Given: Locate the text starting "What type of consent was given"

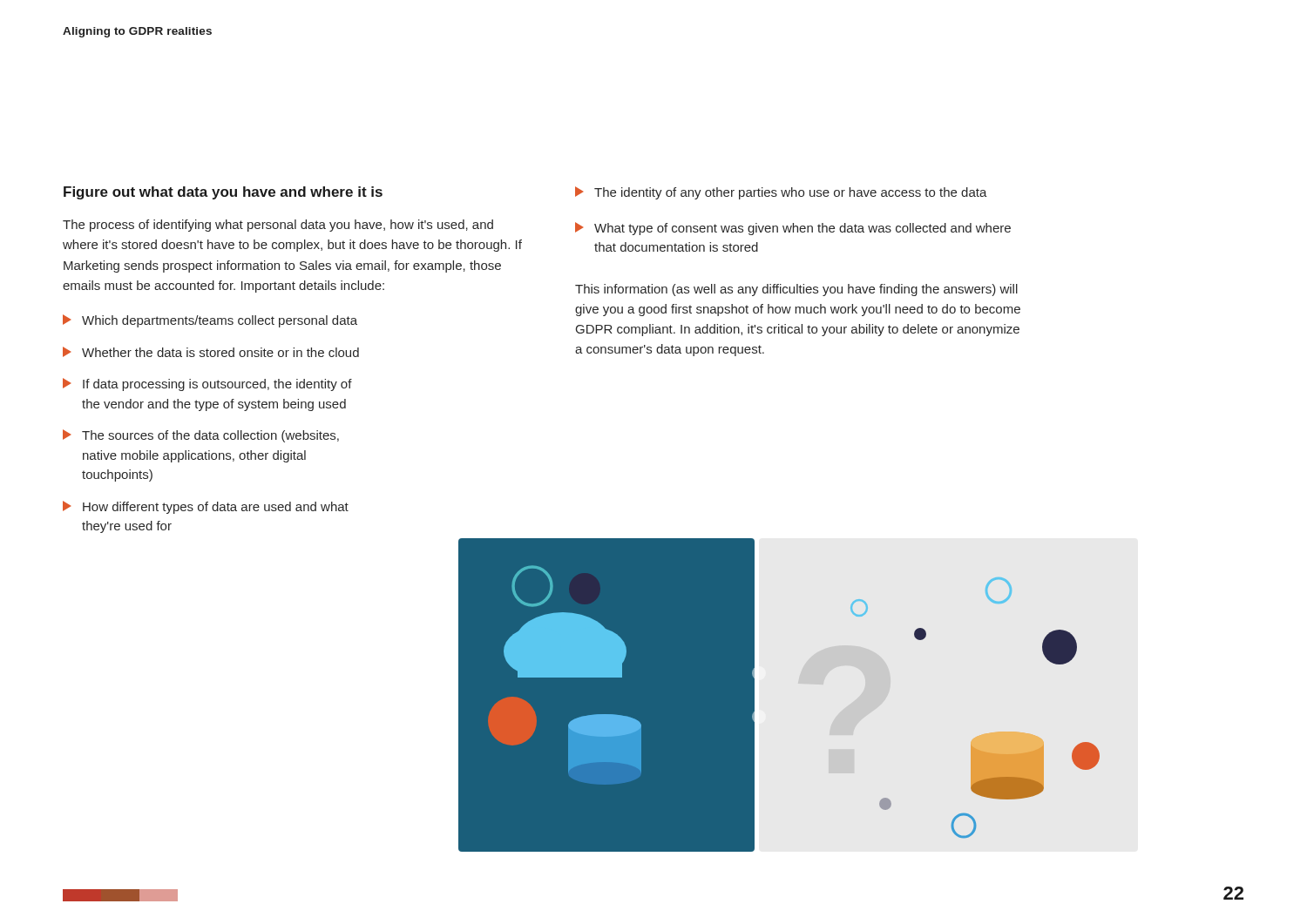Looking at the screenshot, I should pyautogui.click(x=802, y=238).
